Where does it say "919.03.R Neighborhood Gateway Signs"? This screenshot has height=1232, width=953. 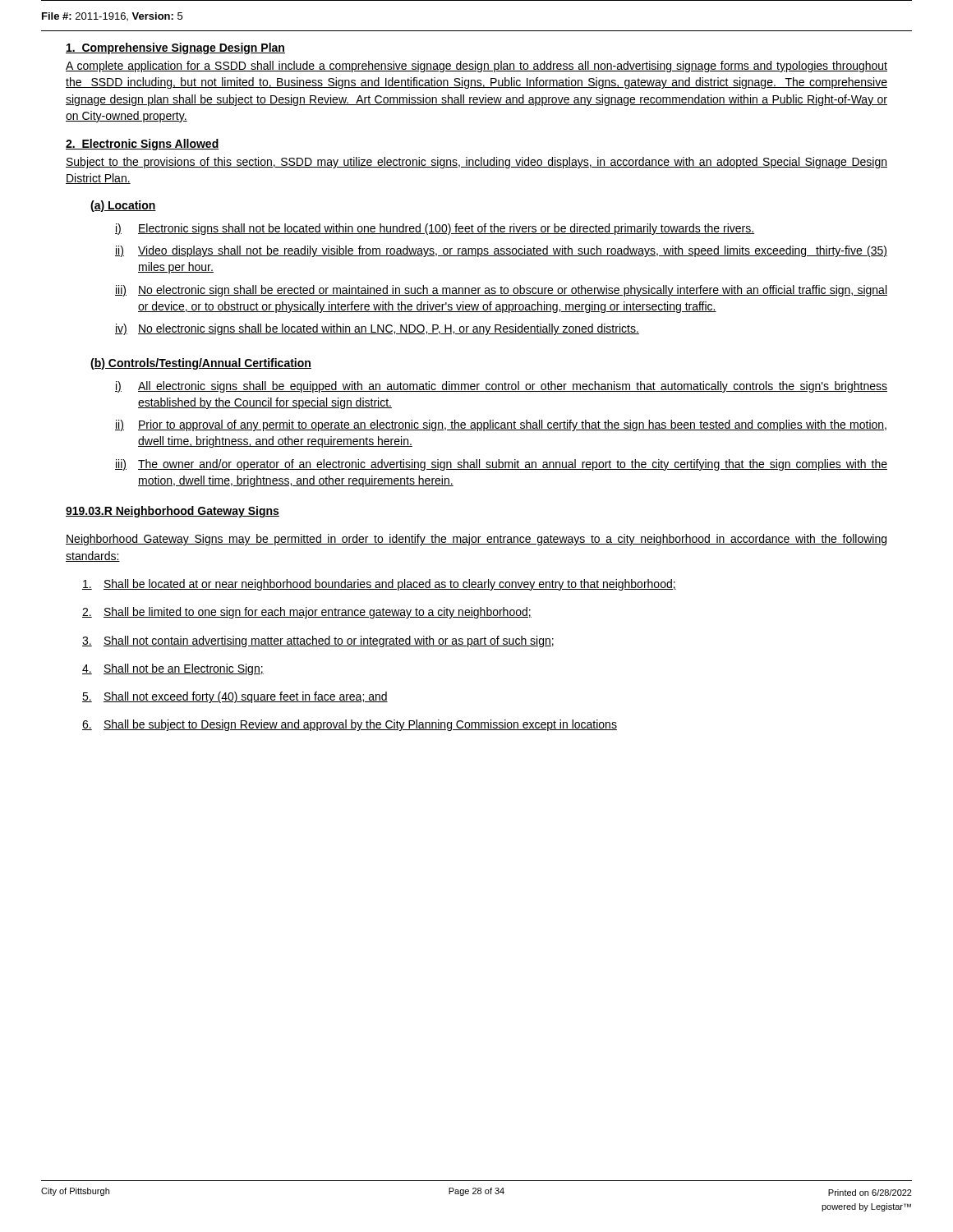pyautogui.click(x=172, y=511)
